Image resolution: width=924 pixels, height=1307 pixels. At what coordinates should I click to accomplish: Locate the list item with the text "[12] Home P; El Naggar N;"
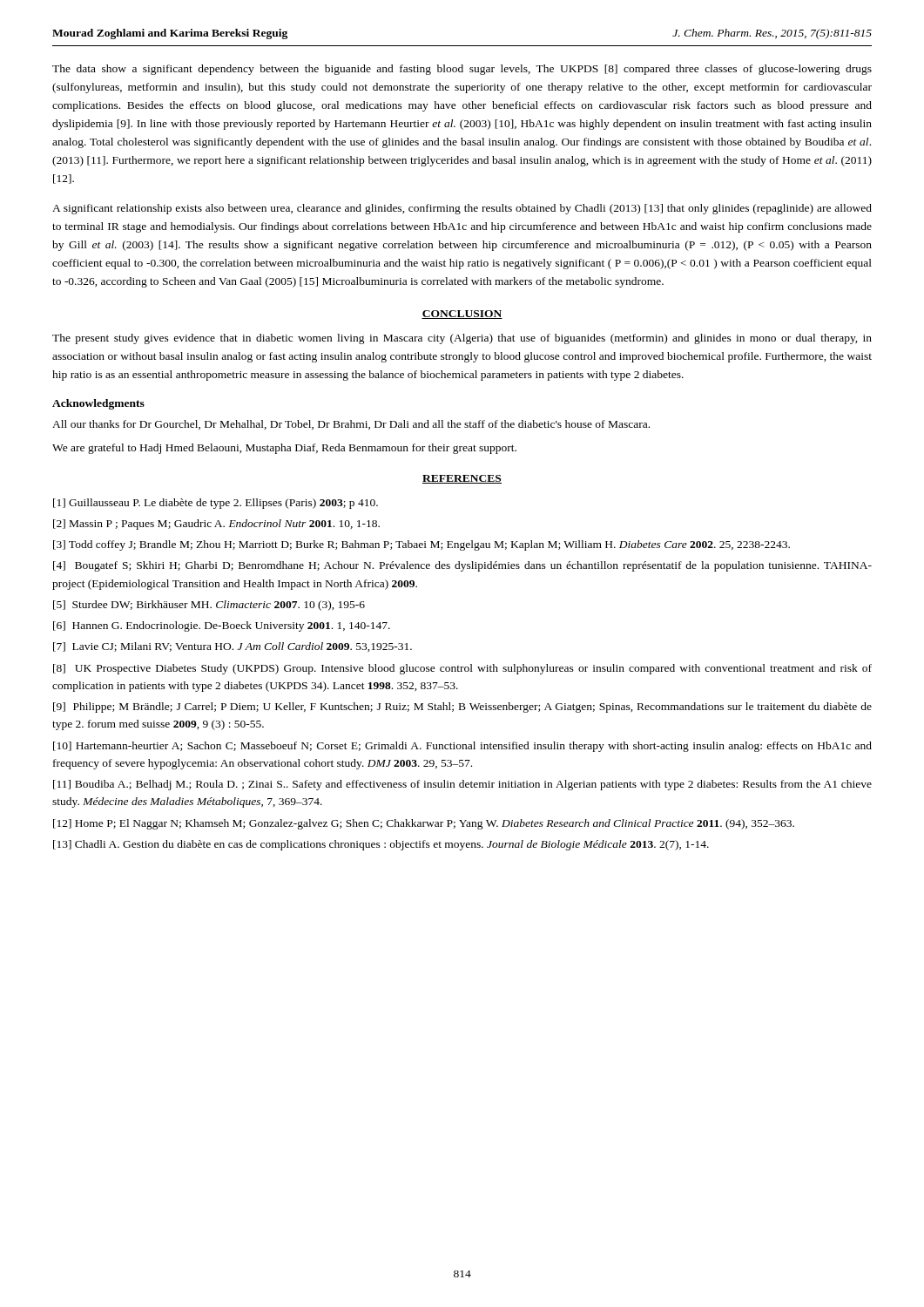(424, 823)
